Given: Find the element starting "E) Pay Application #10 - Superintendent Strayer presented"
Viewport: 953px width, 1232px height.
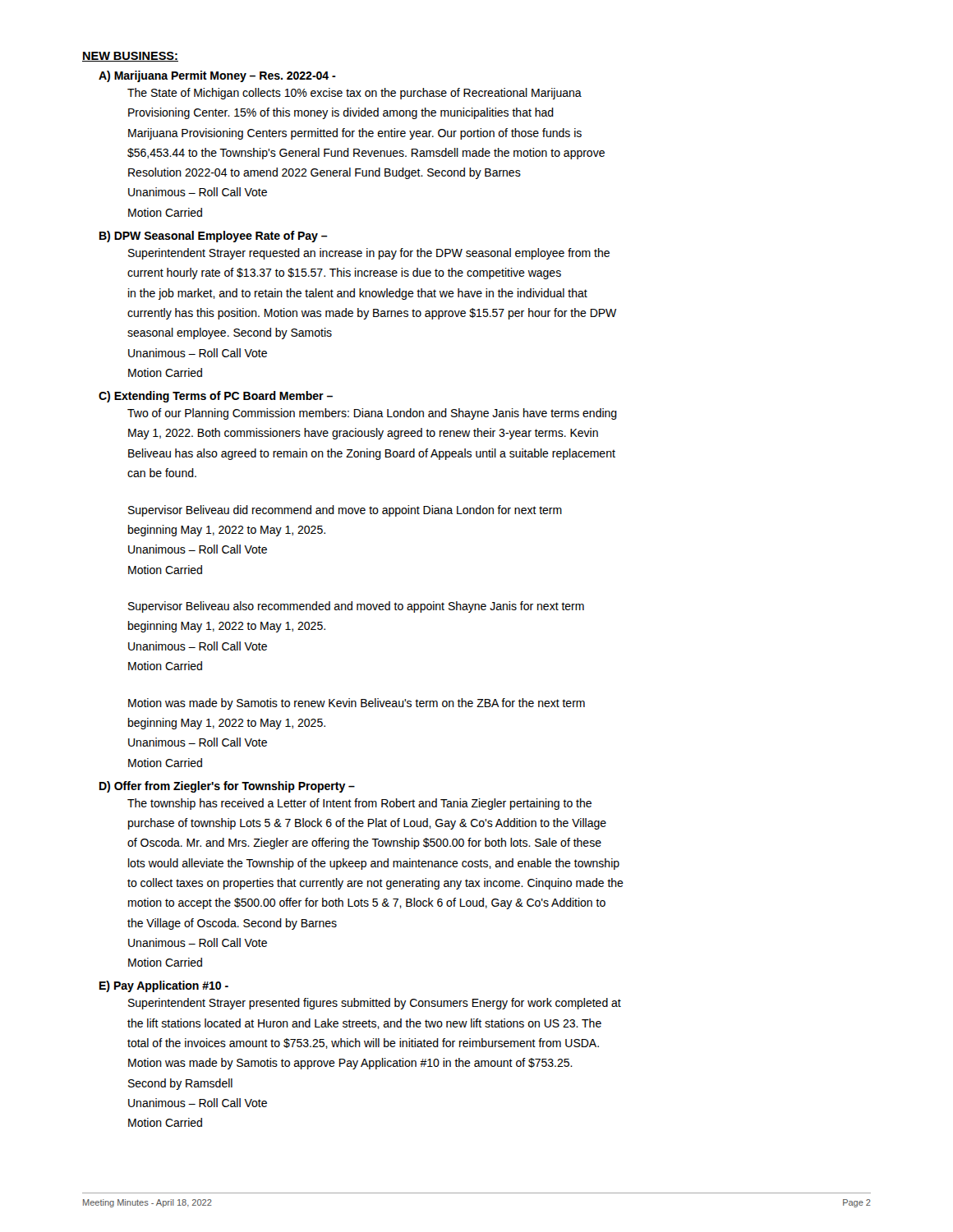Looking at the screenshot, I should click(x=485, y=1055).
